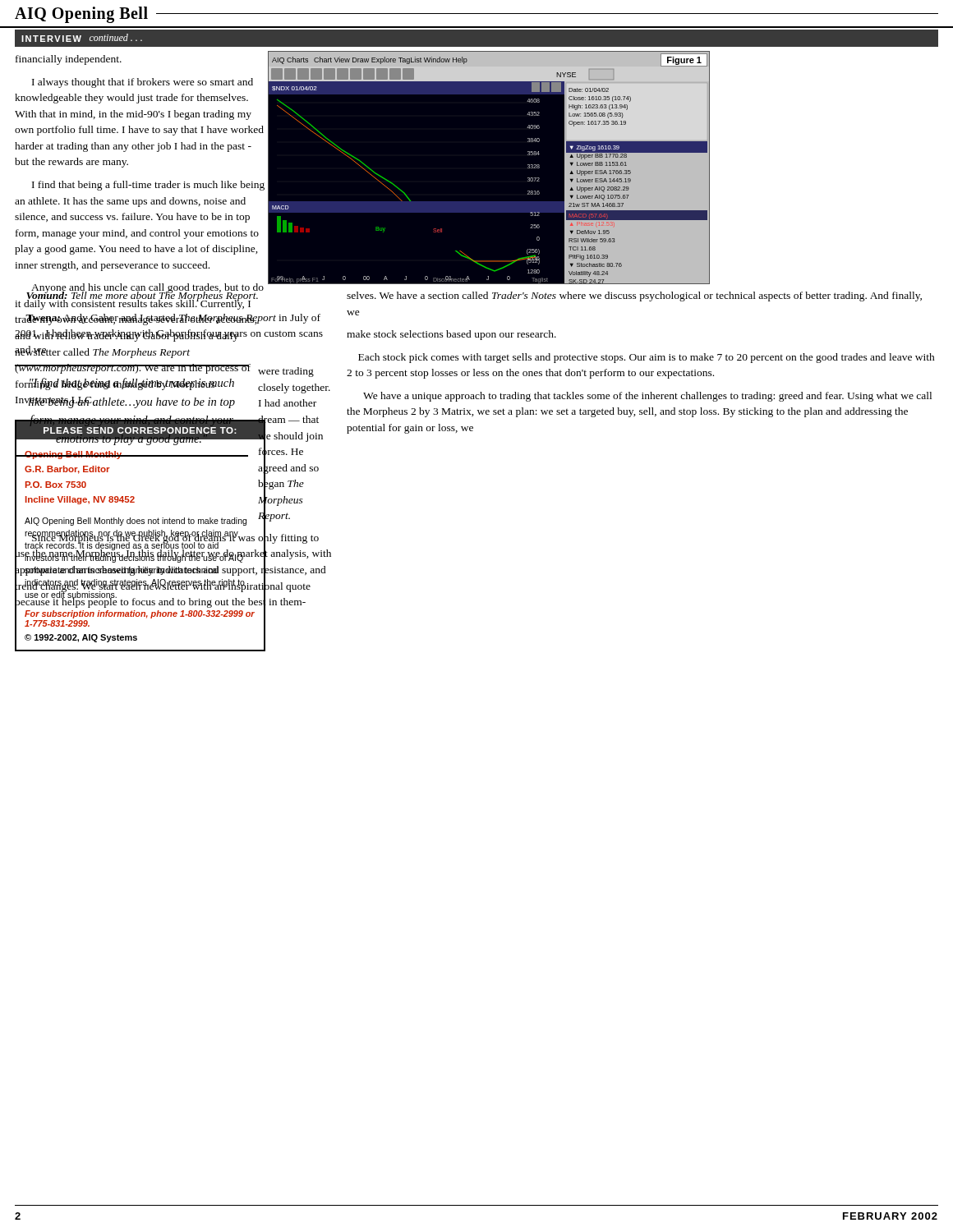Click on the region starting "For subscription information, phone"
953x1232 pixels.
[140, 618]
